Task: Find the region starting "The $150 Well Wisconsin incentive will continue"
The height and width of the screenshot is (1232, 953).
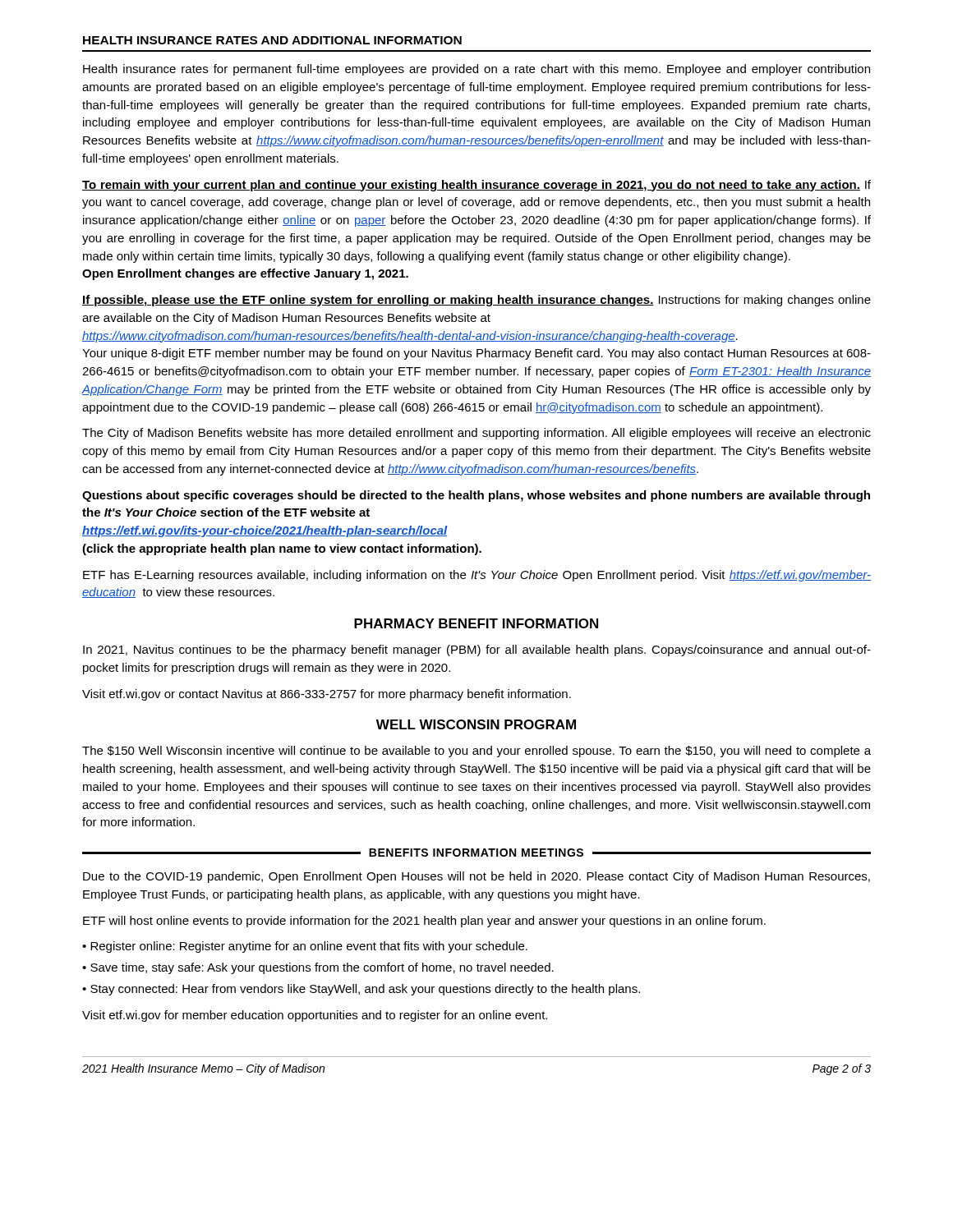Action: 476,787
